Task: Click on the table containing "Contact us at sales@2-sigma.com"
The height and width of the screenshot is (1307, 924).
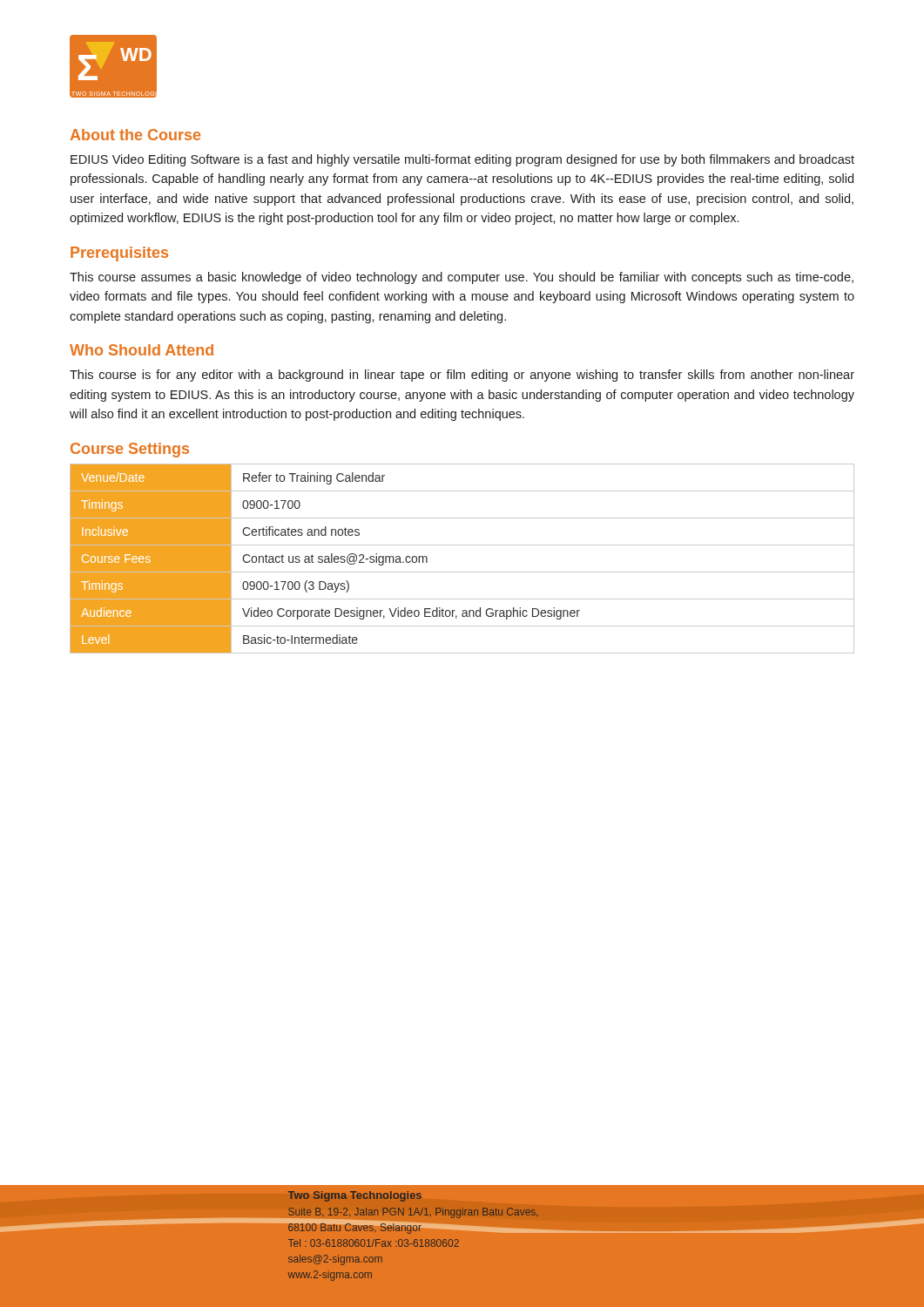Action: (x=462, y=558)
